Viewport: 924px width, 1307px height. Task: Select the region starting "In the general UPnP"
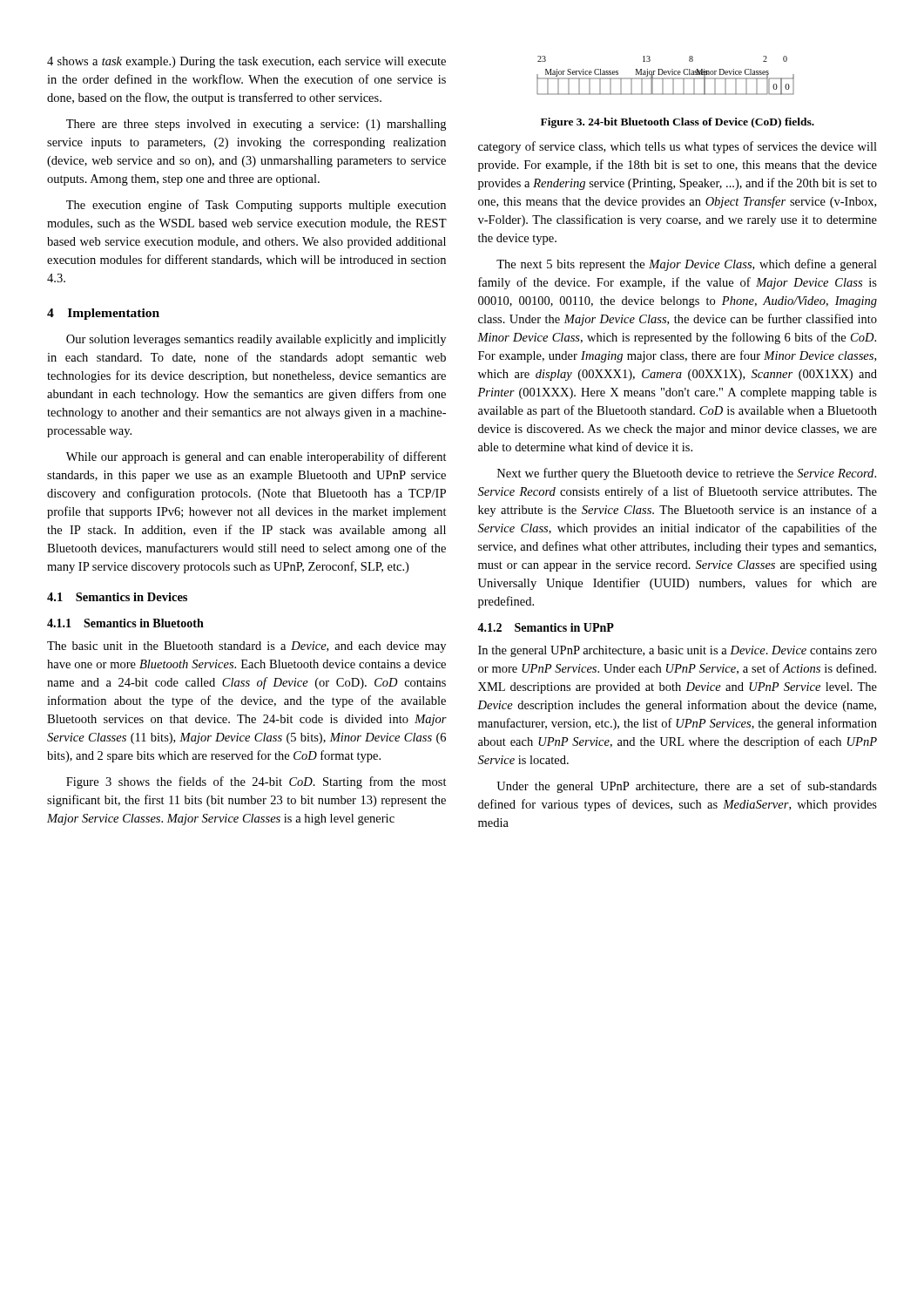[677, 737]
